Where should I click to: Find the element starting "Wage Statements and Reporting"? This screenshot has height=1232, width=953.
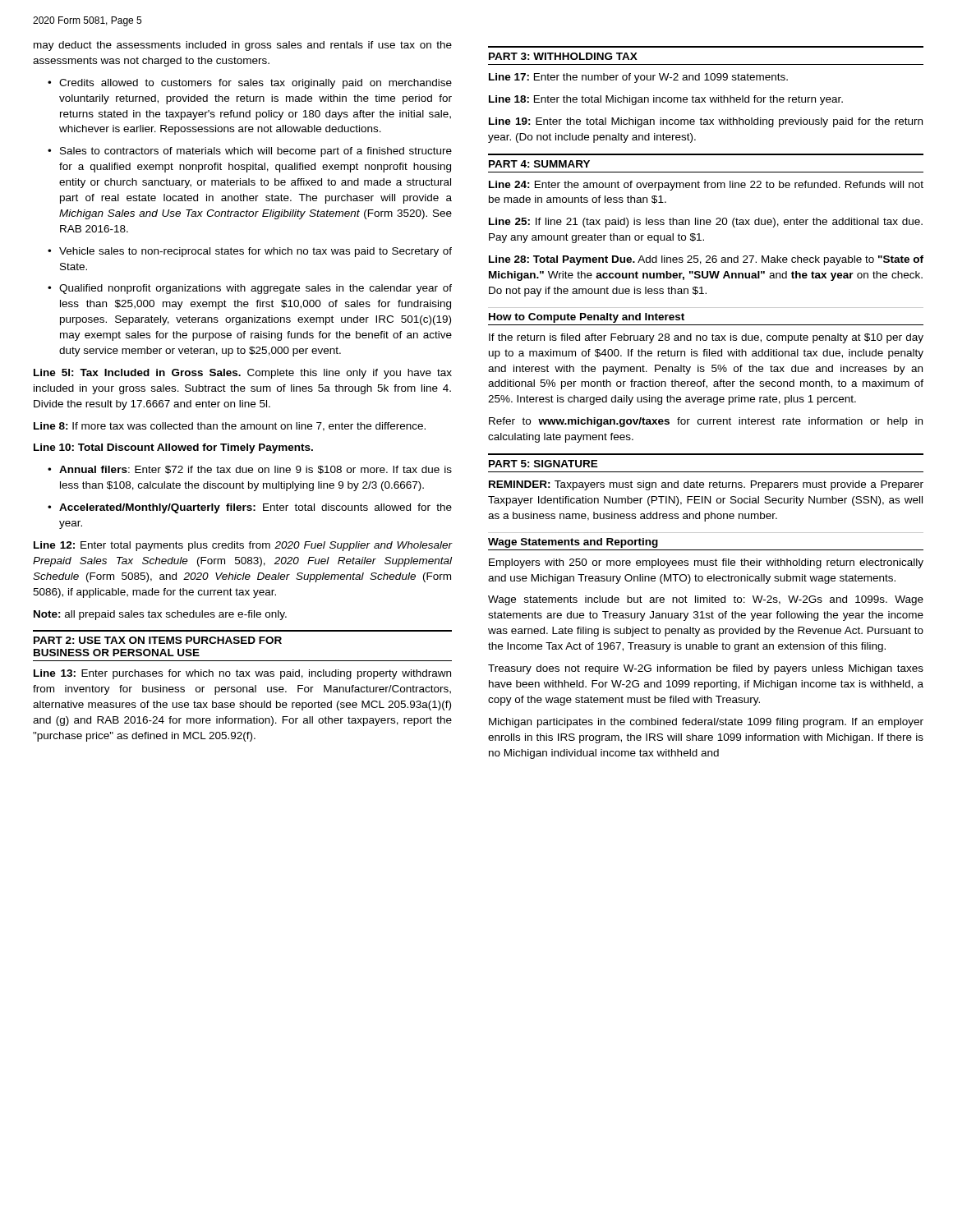pyautogui.click(x=706, y=541)
